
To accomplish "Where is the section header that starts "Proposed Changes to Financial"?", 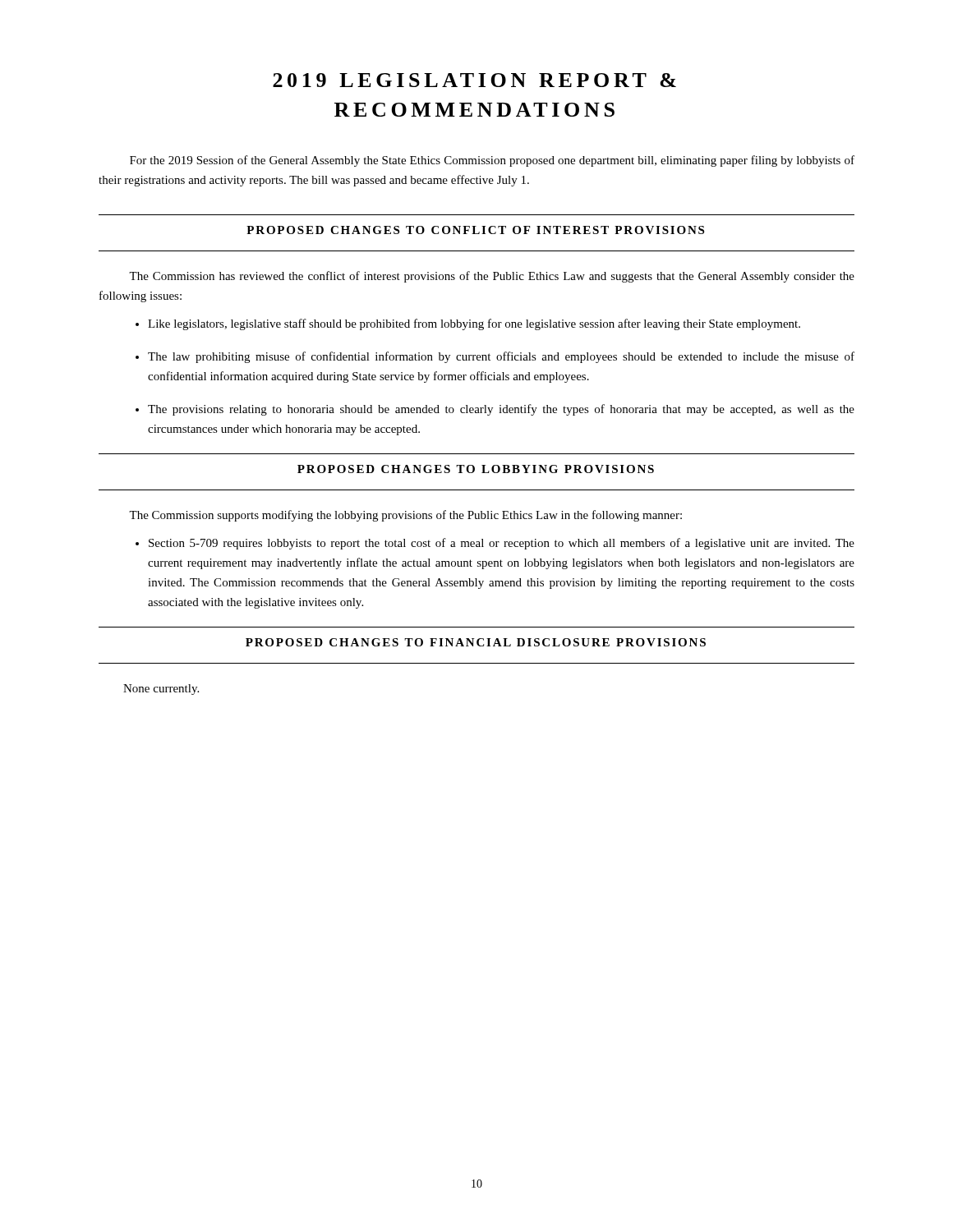I will 476,642.
